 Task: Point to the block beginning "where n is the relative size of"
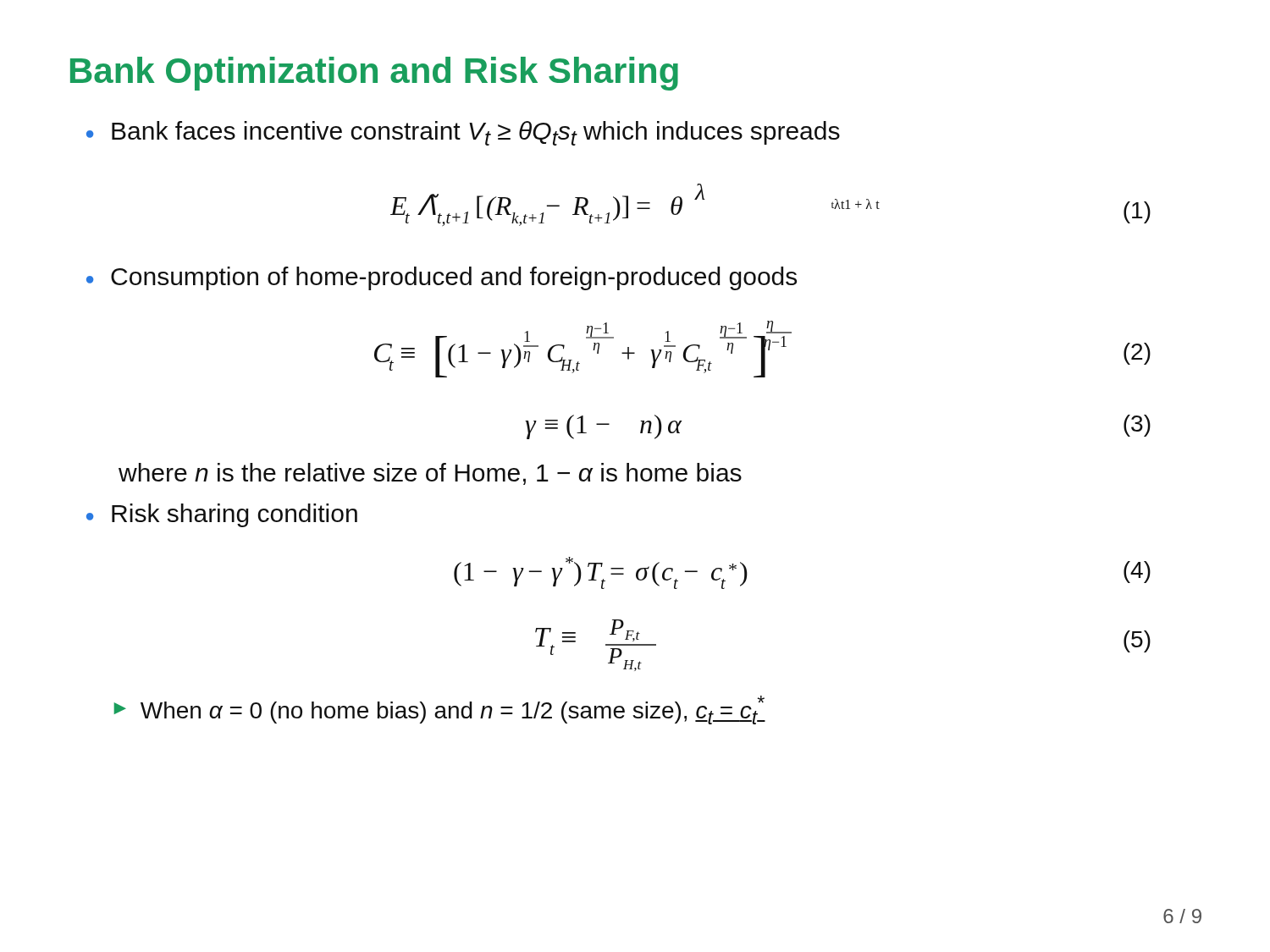(x=430, y=473)
